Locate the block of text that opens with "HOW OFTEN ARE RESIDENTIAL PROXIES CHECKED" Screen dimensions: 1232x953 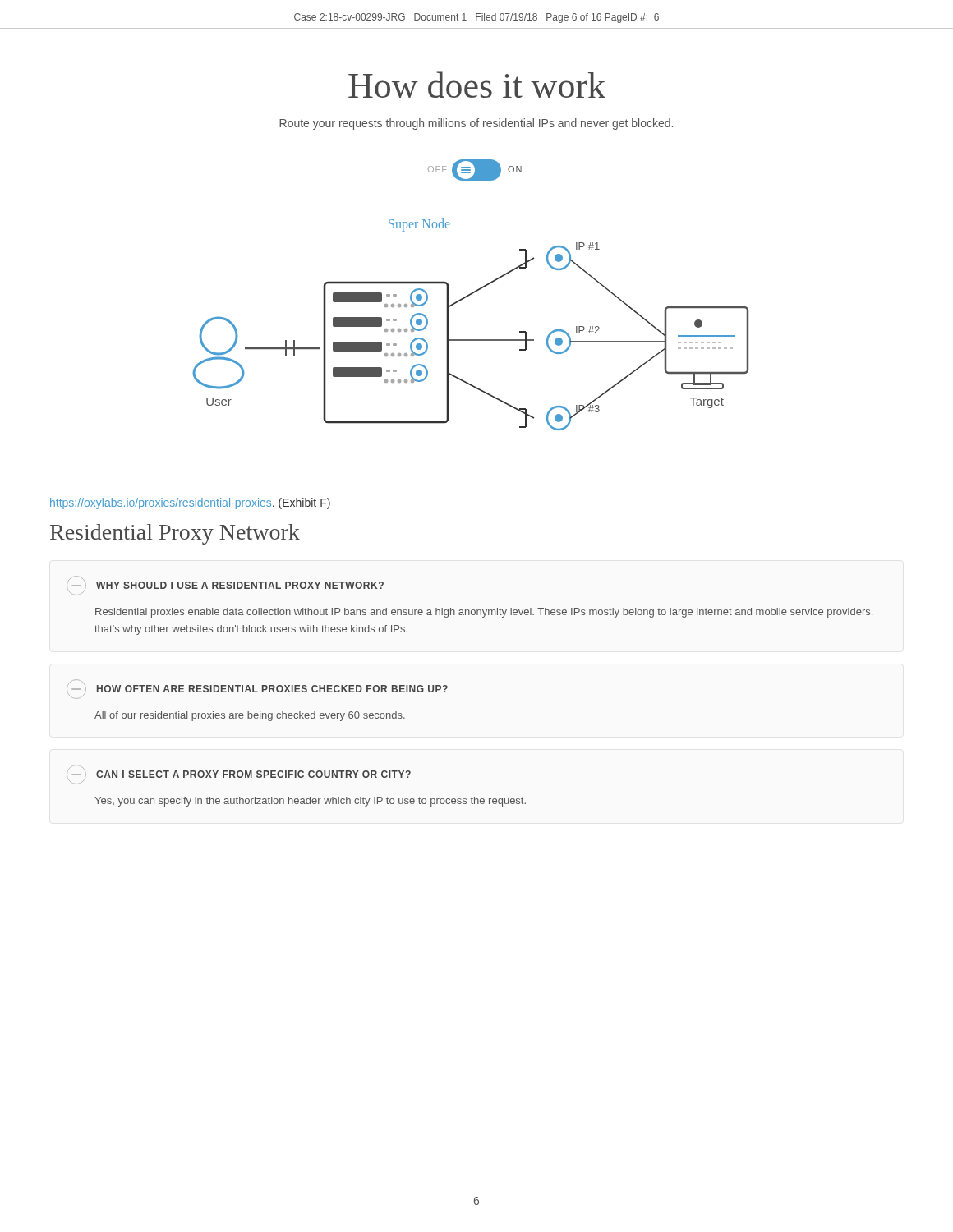pyautogui.click(x=257, y=689)
